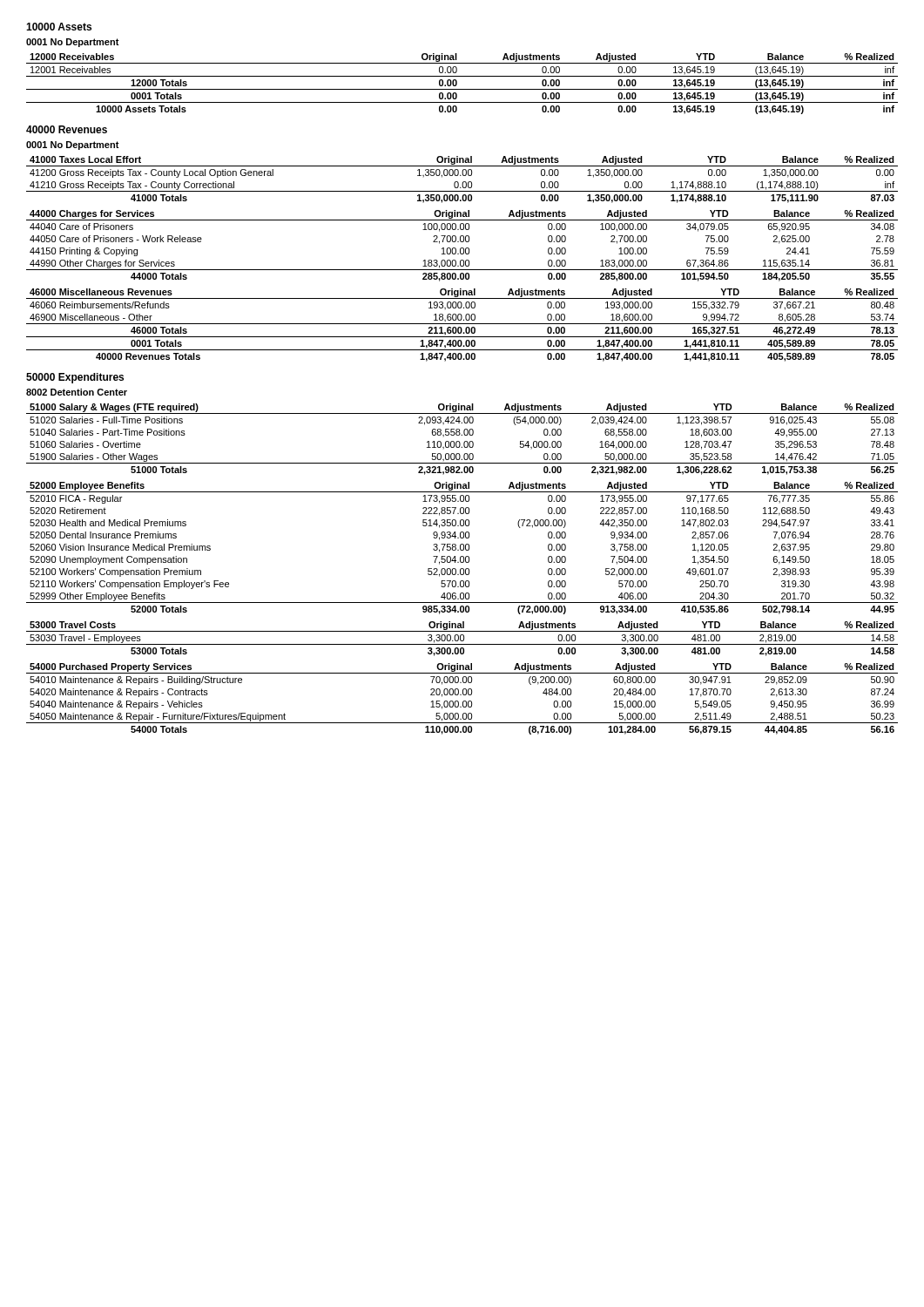The height and width of the screenshot is (1307, 924).
Task: Click on the table containing "51060 Salaries - Overtime"
Action: (x=462, y=438)
